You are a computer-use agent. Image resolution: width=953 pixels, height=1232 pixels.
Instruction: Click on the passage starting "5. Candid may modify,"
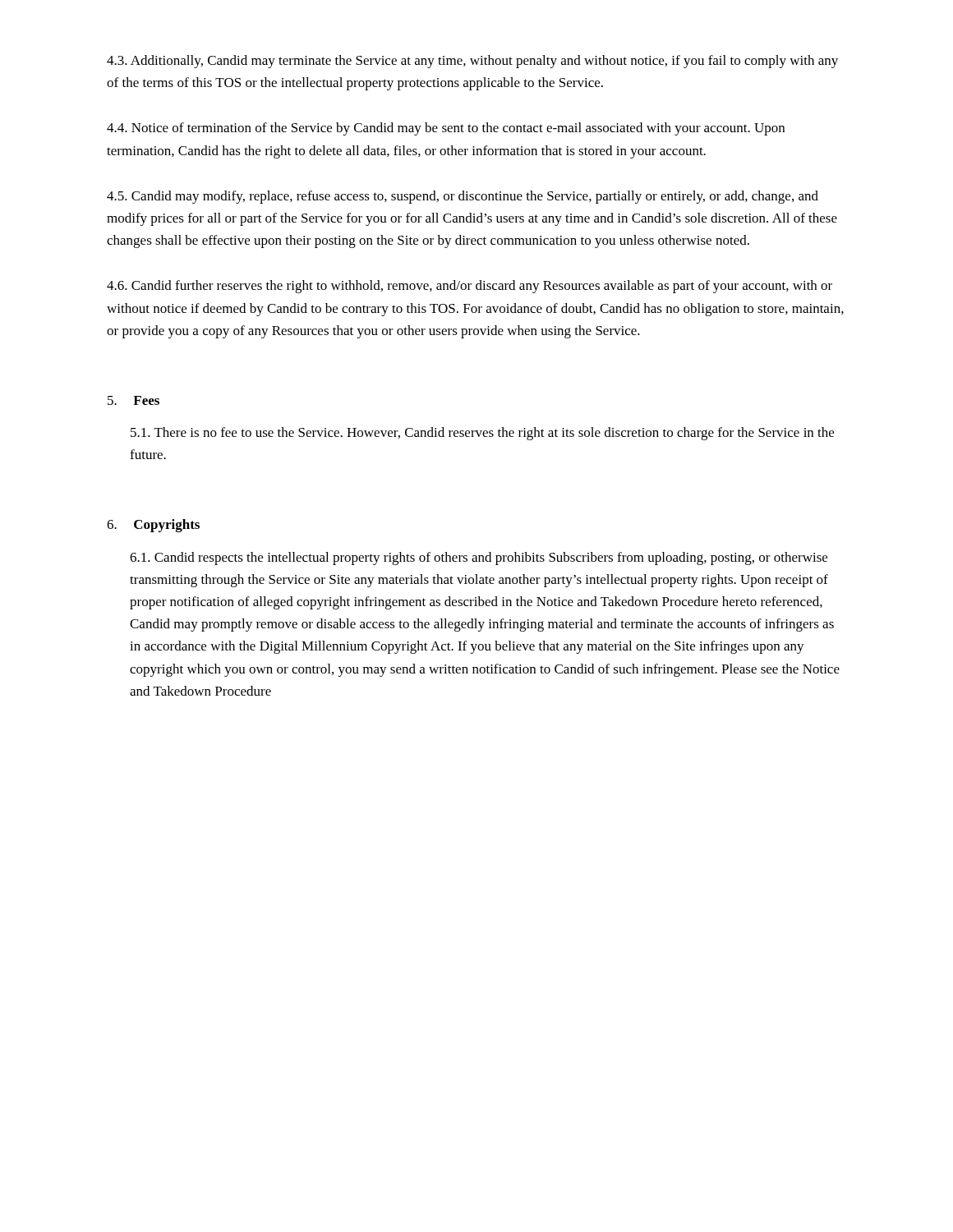point(472,218)
